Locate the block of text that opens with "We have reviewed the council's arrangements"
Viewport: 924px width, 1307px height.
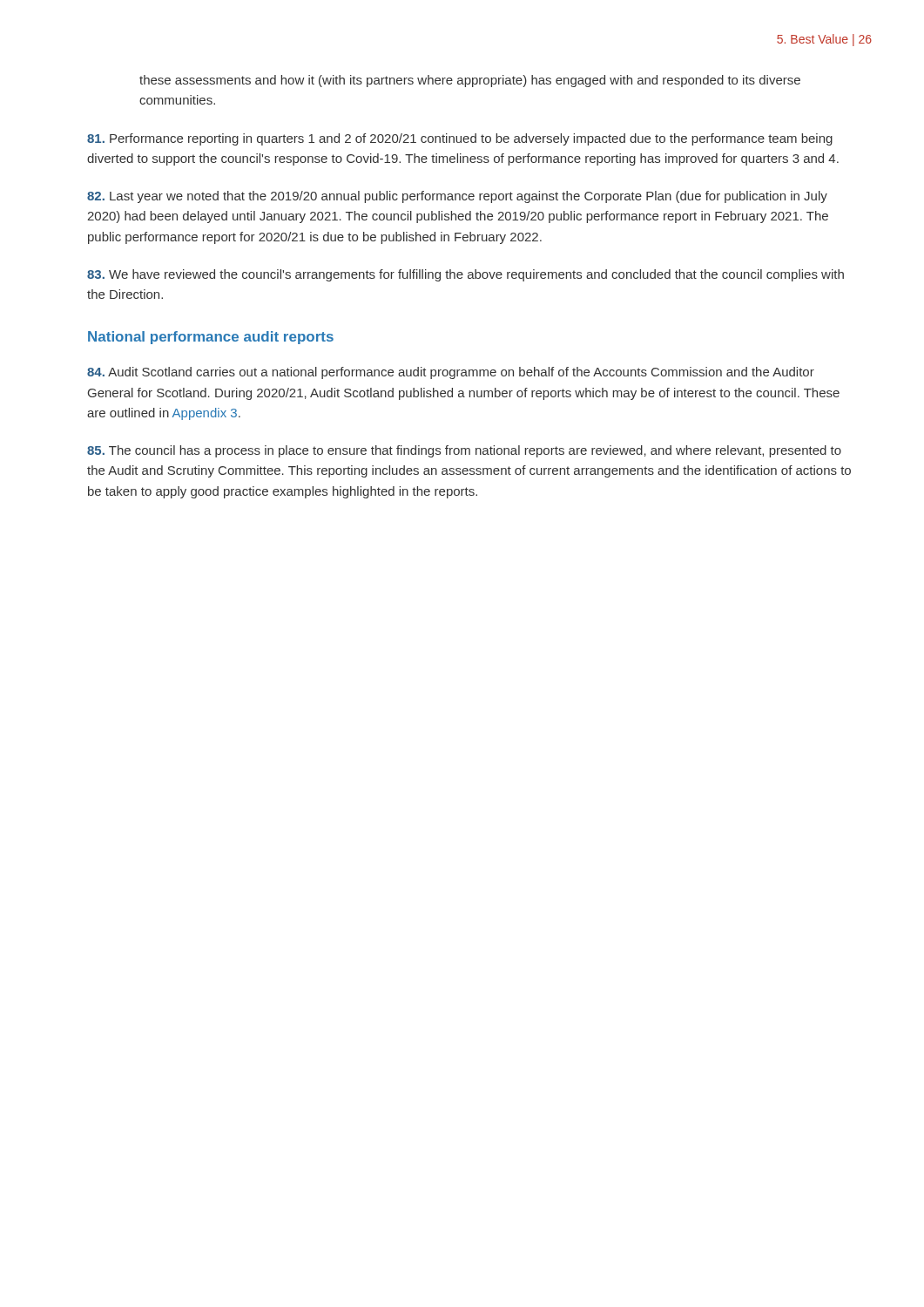tap(466, 284)
